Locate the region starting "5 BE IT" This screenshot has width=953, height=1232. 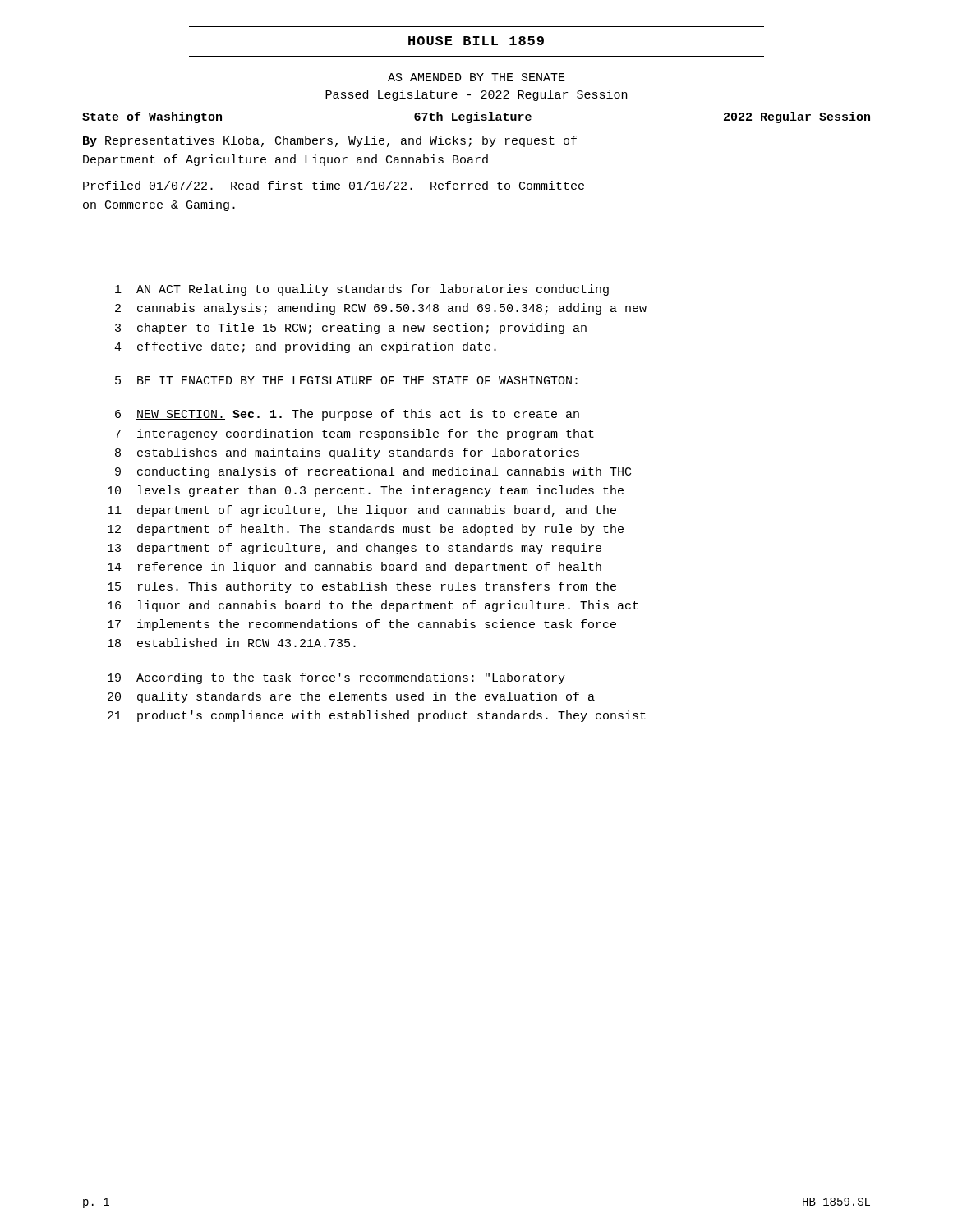pyautogui.click(x=476, y=382)
